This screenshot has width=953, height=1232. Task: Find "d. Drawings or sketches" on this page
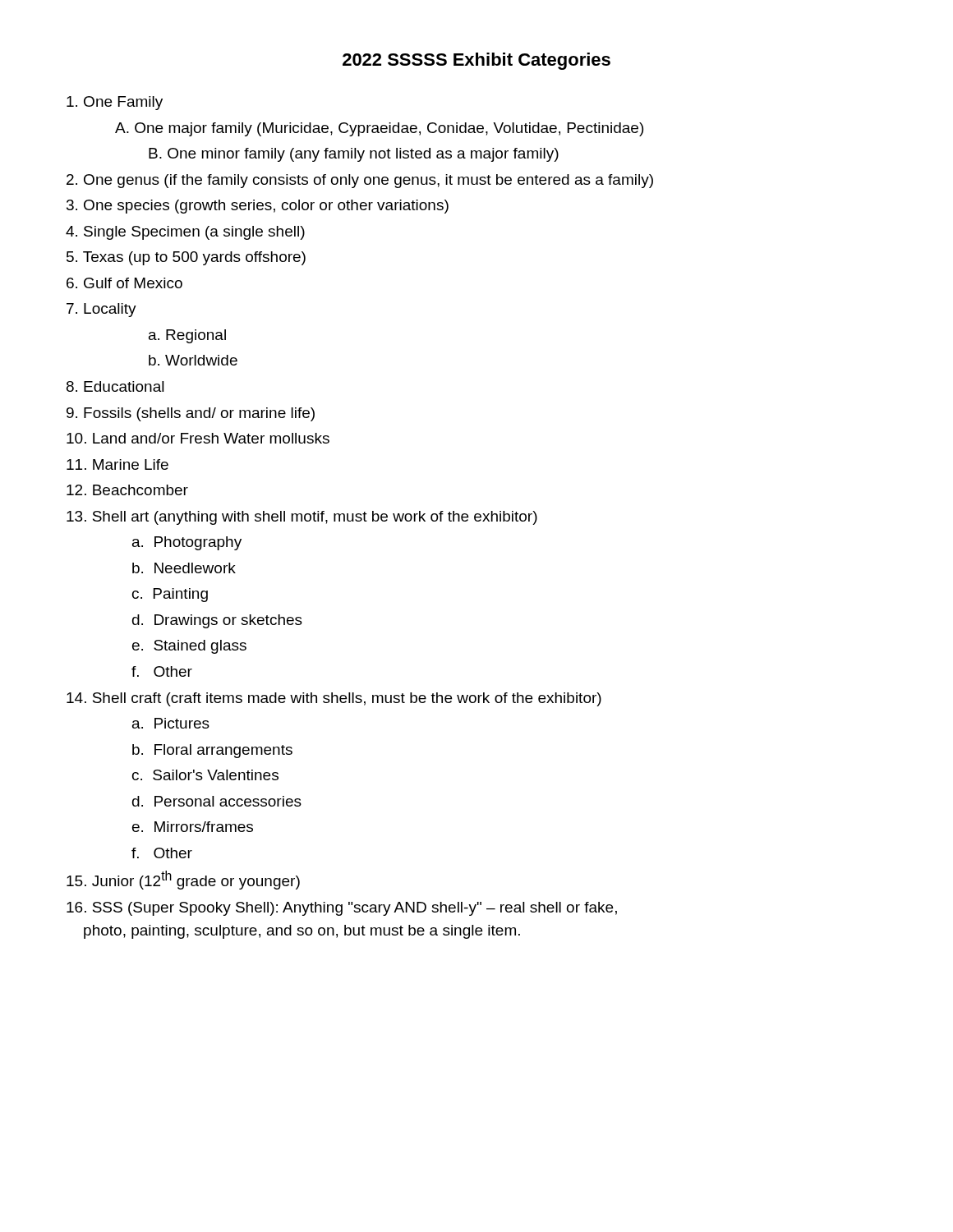pos(217,621)
